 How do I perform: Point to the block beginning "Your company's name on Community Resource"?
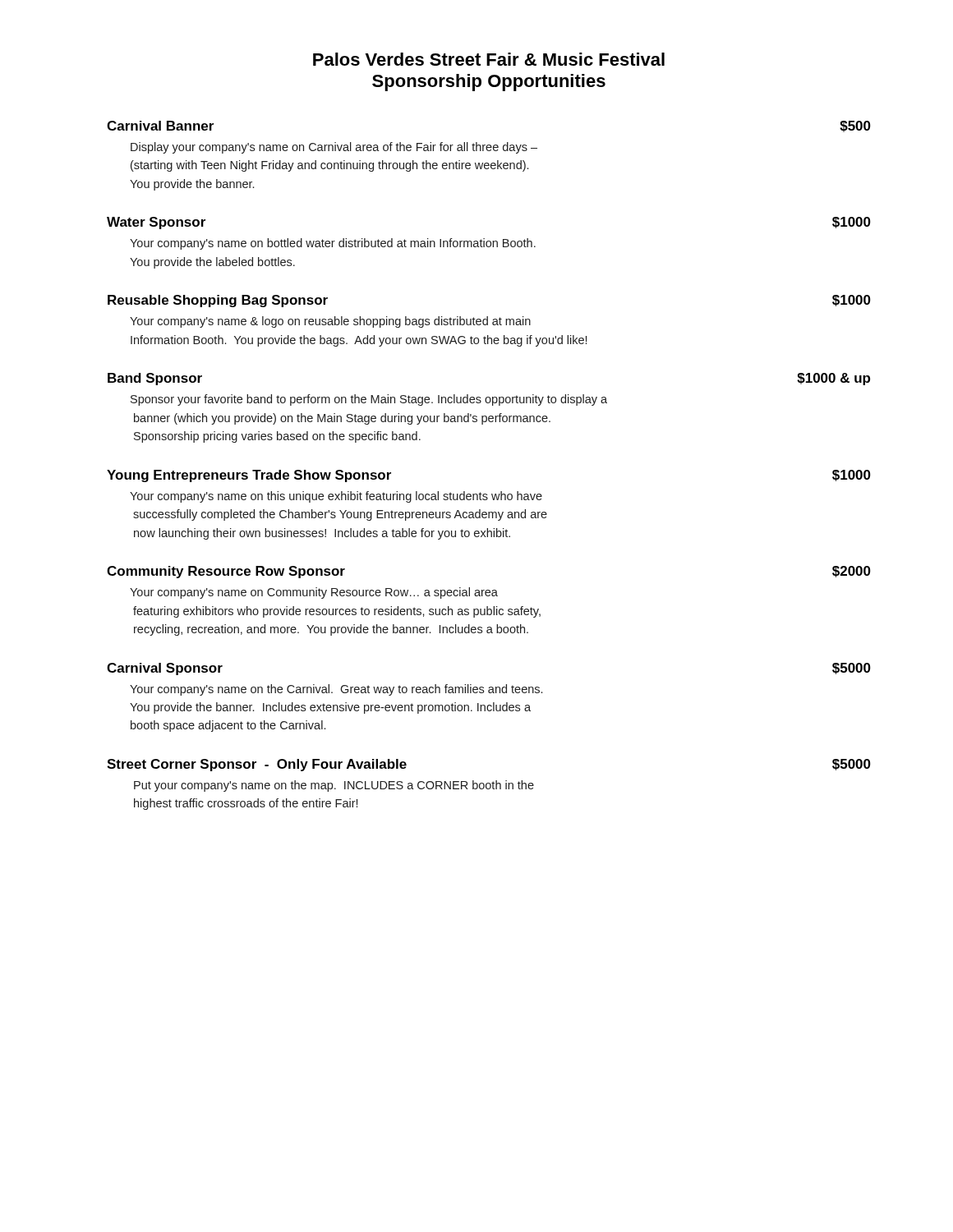pos(336,611)
